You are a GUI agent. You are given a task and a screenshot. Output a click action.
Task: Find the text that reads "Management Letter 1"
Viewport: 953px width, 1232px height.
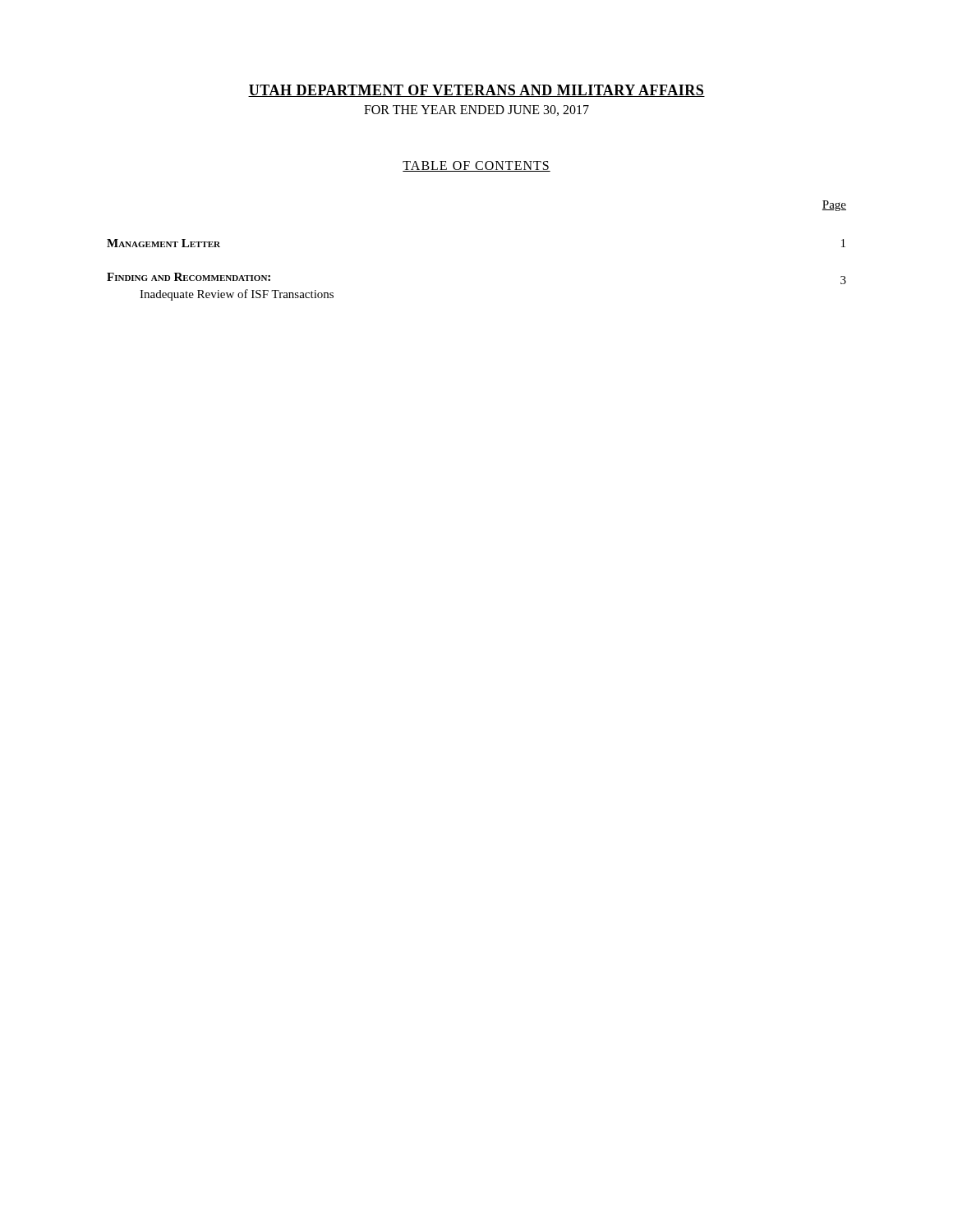pos(154,243)
